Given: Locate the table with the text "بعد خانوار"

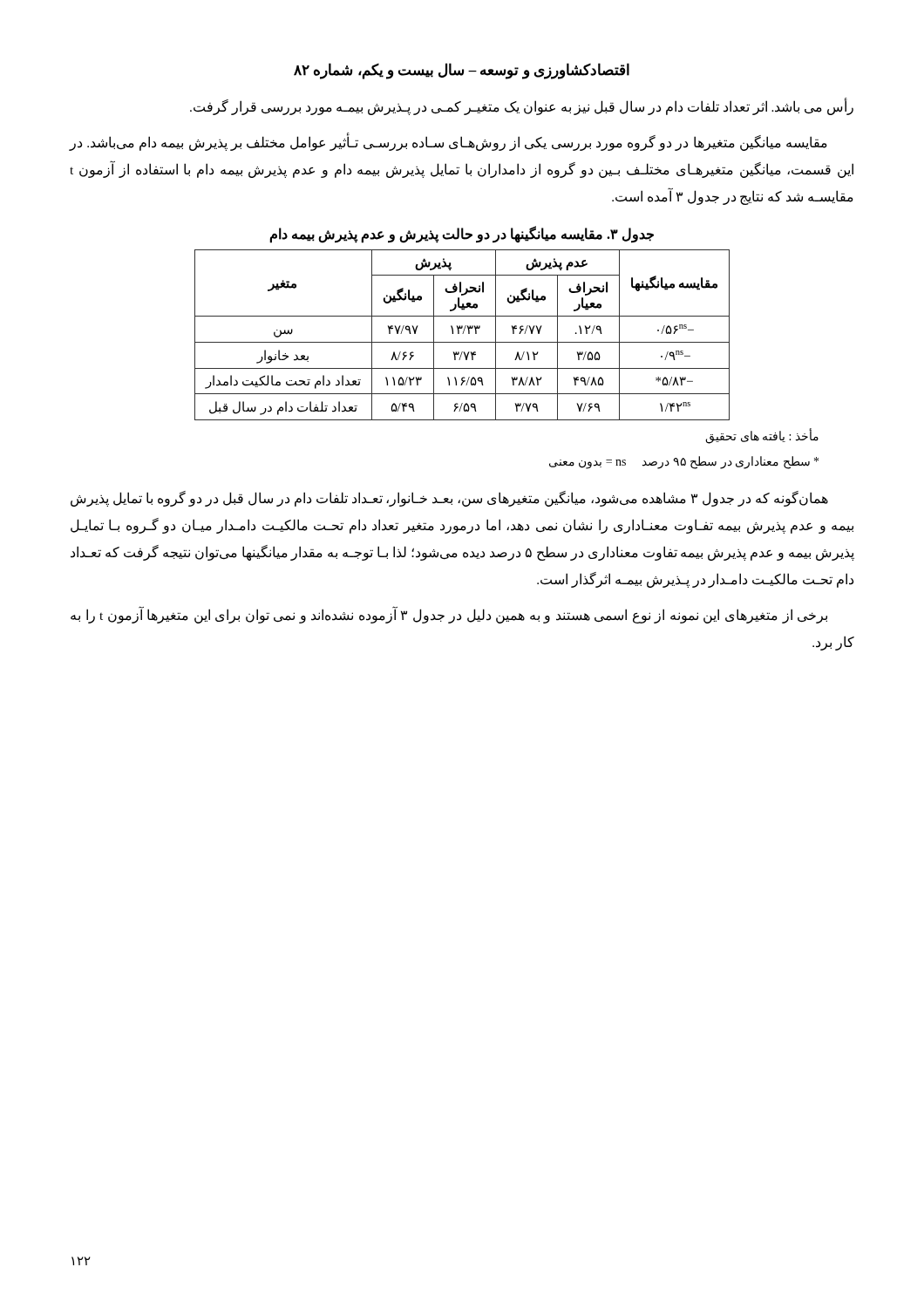Looking at the screenshot, I should point(462,335).
